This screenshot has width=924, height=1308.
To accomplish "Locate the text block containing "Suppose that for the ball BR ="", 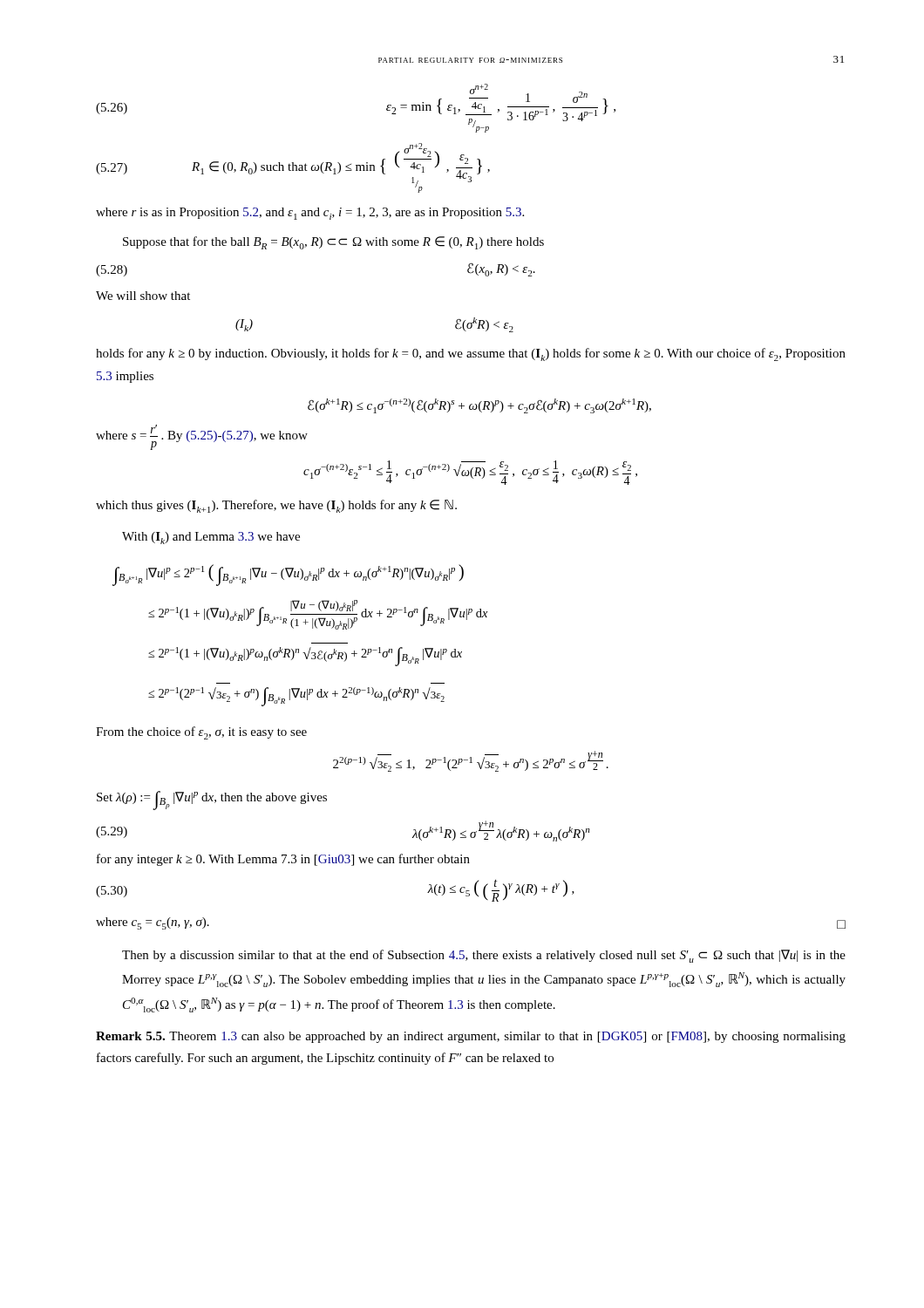I will (x=333, y=243).
